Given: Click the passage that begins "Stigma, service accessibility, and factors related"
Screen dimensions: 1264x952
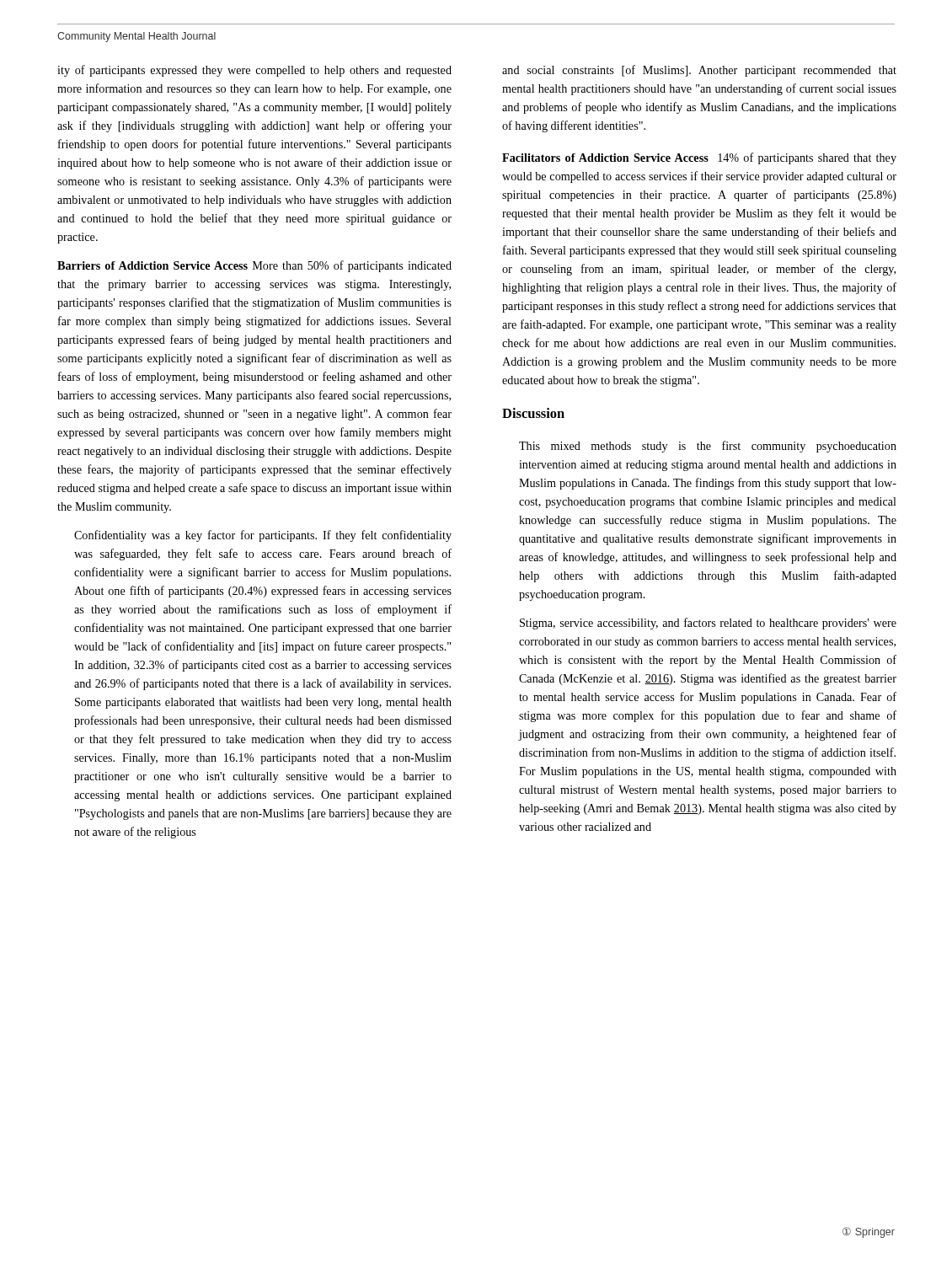Looking at the screenshot, I should tap(708, 724).
